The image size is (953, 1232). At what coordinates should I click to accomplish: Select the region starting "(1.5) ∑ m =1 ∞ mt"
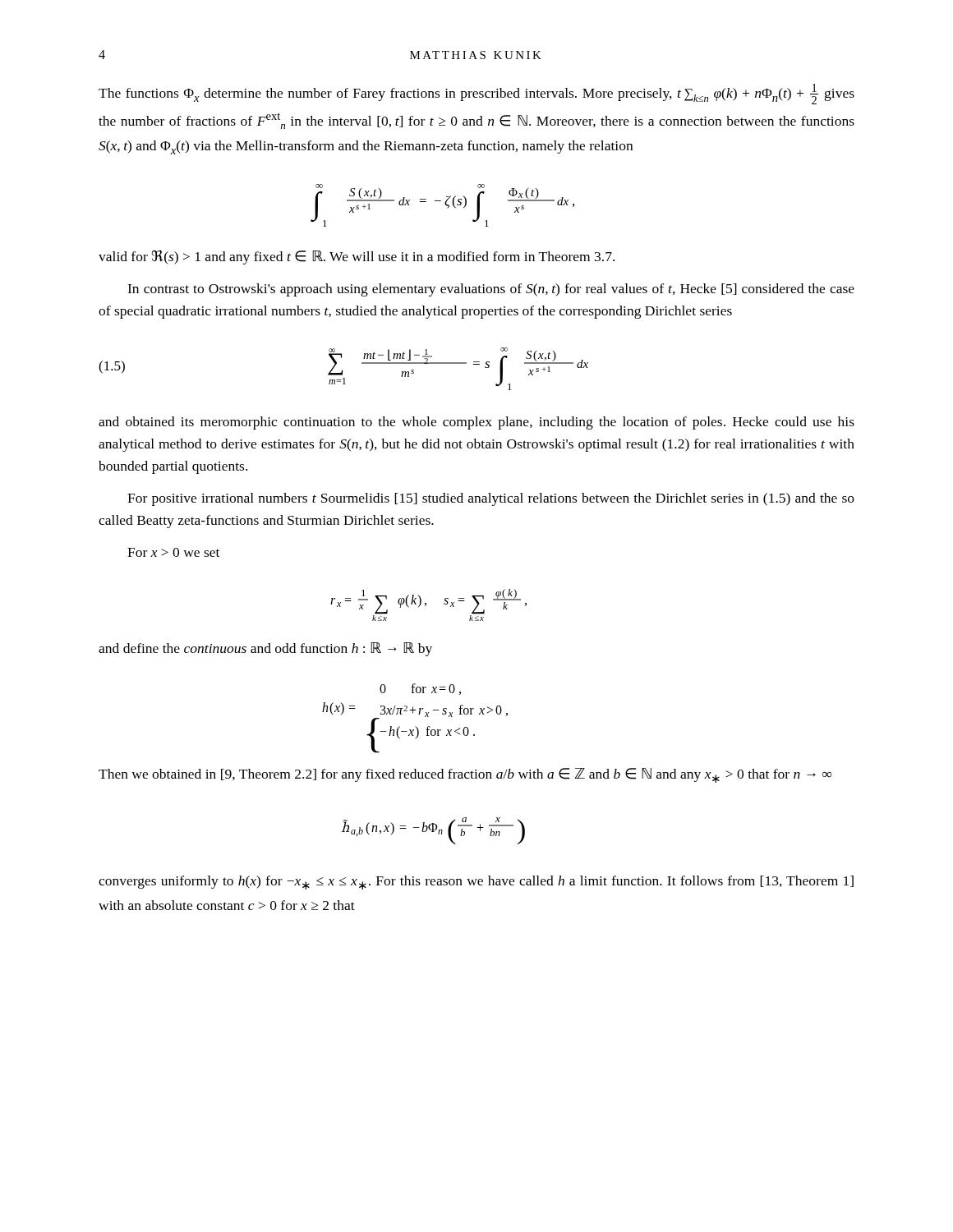[x=366, y=366]
